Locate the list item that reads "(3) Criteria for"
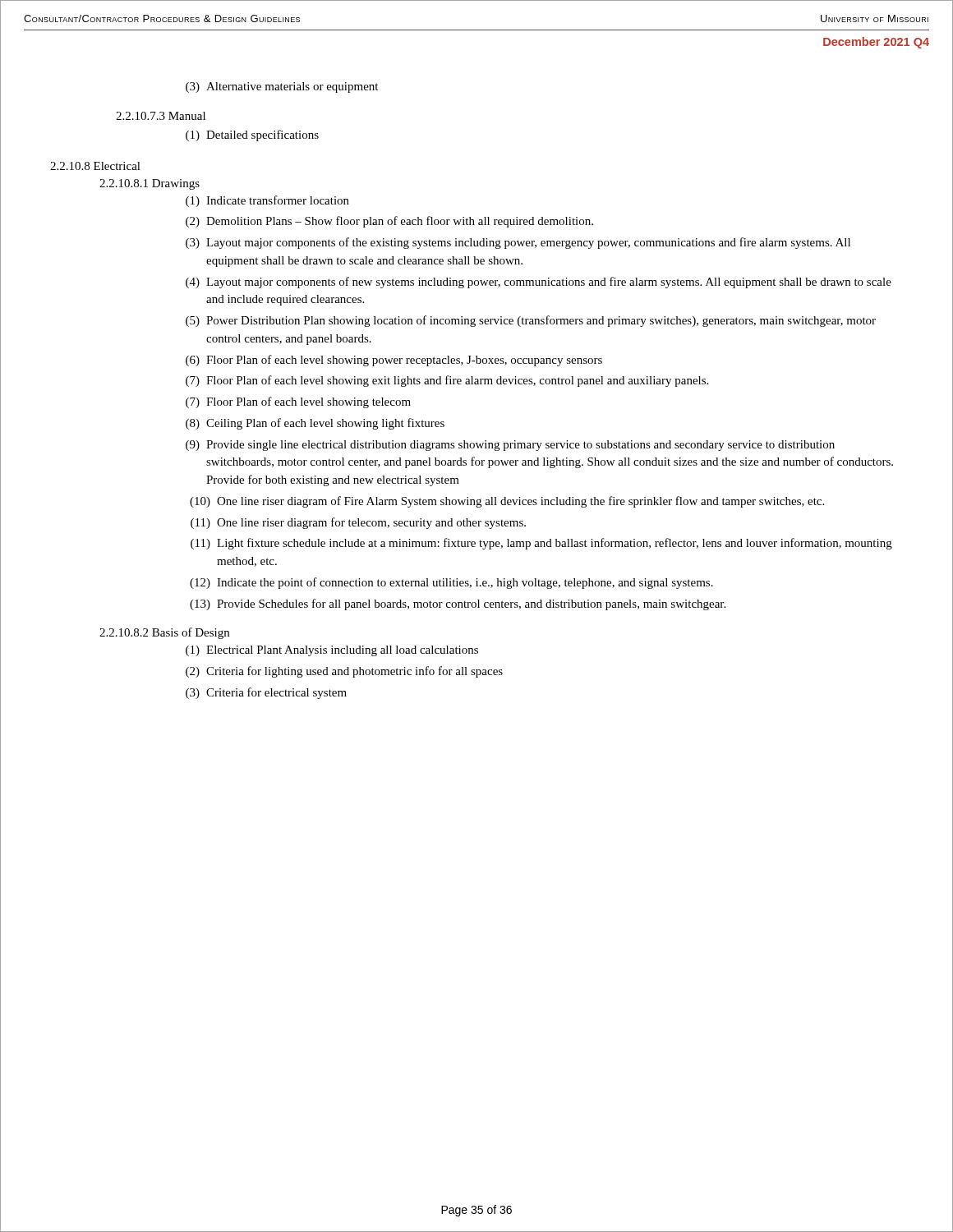The width and height of the screenshot is (953, 1232). (x=266, y=693)
